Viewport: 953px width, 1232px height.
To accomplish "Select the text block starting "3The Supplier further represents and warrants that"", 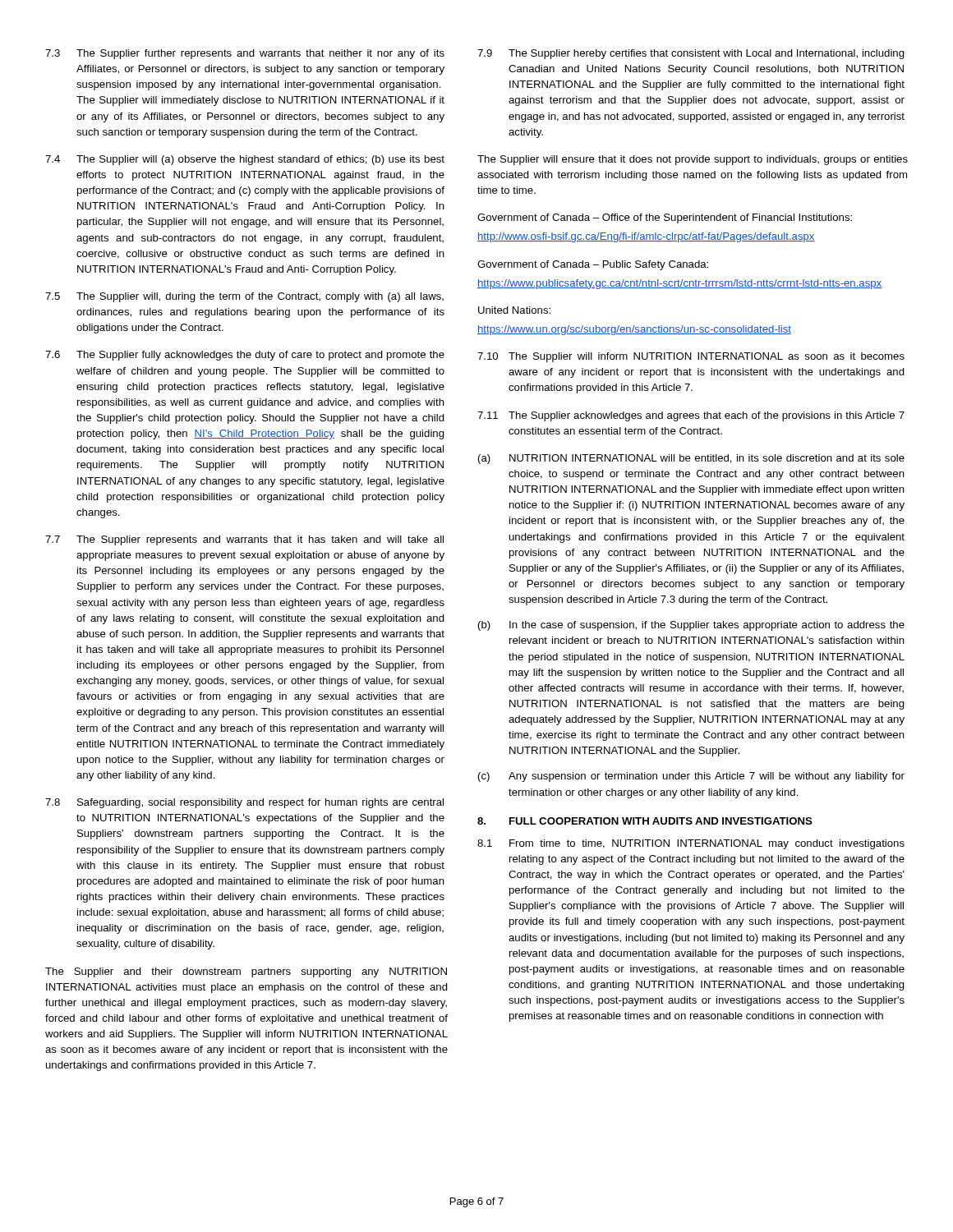I will click(245, 92).
